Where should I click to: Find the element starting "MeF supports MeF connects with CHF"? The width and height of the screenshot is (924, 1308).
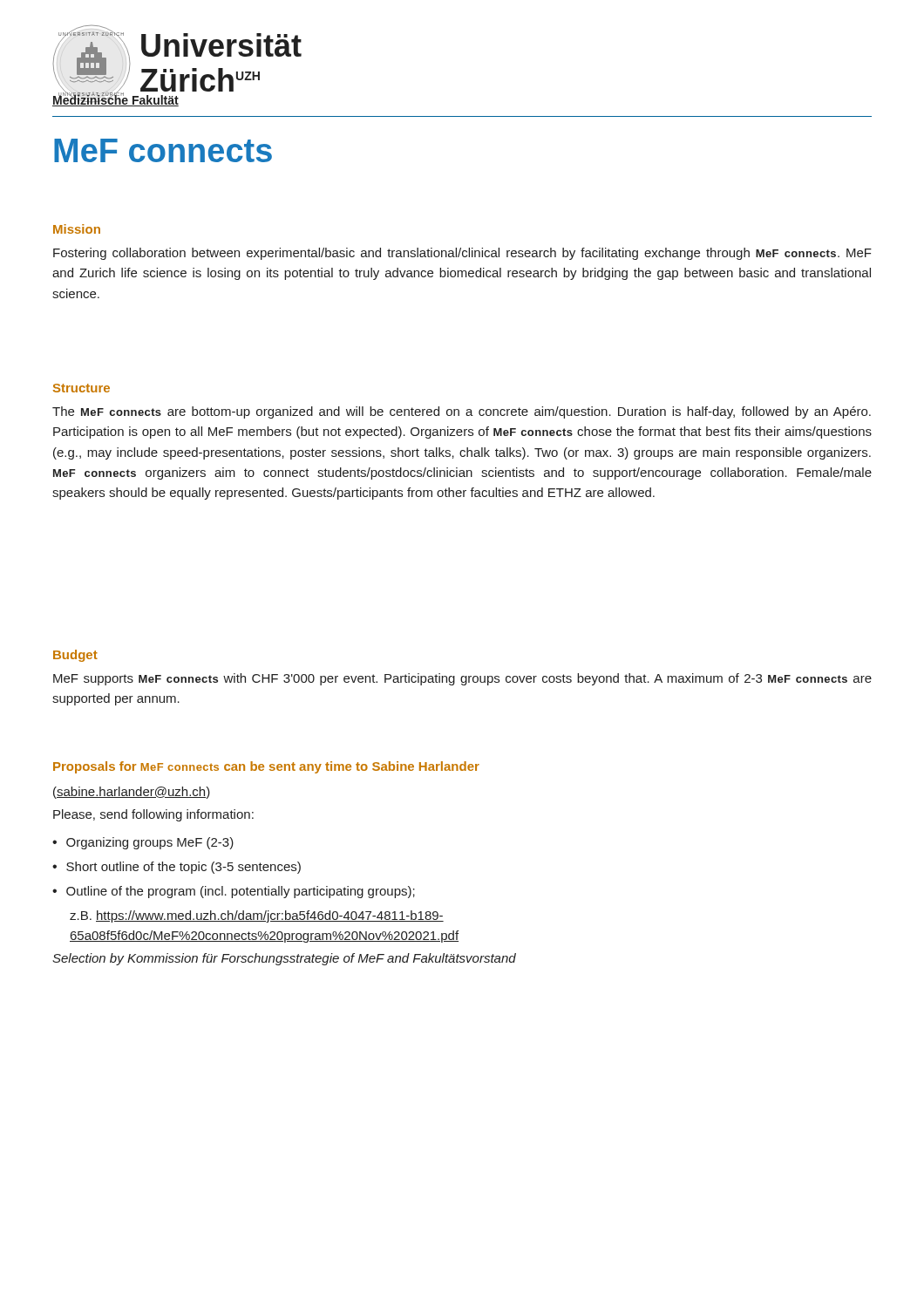462,688
